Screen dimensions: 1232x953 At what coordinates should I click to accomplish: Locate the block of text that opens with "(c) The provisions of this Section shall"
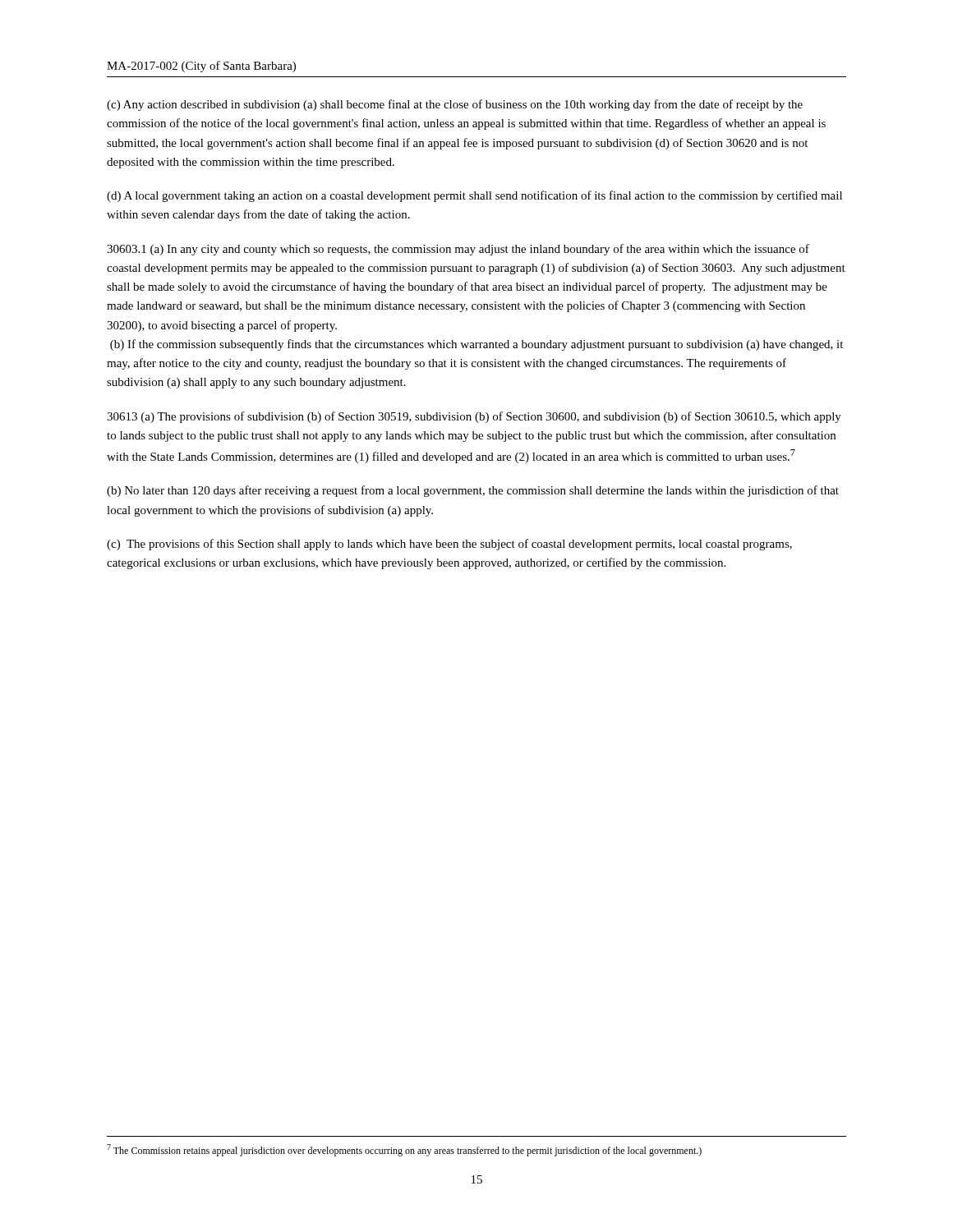[x=450, y=553]
